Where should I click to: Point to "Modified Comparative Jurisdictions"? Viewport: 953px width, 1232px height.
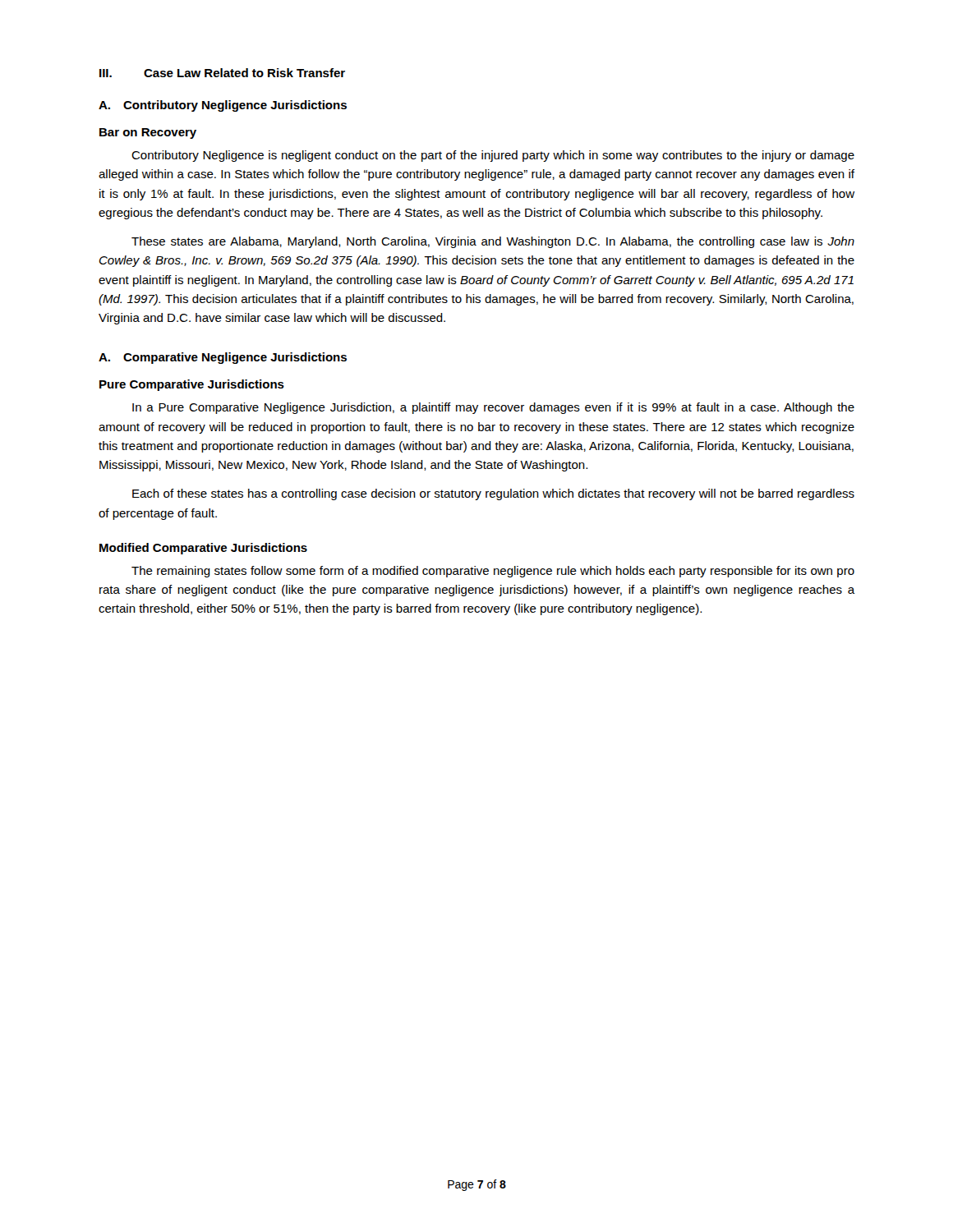coord(203,547)
